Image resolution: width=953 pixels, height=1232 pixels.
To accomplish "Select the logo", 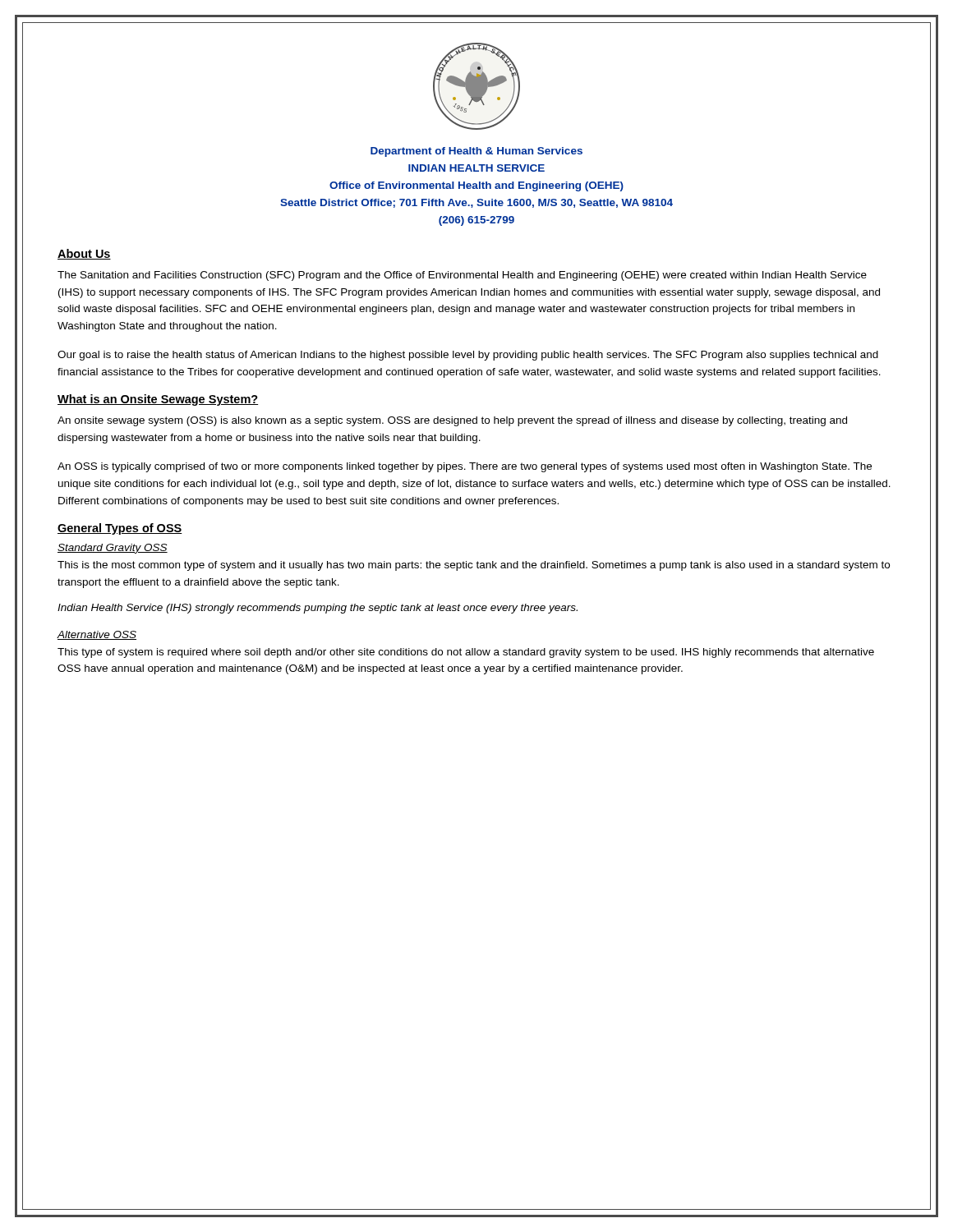I will click(476, 88).
